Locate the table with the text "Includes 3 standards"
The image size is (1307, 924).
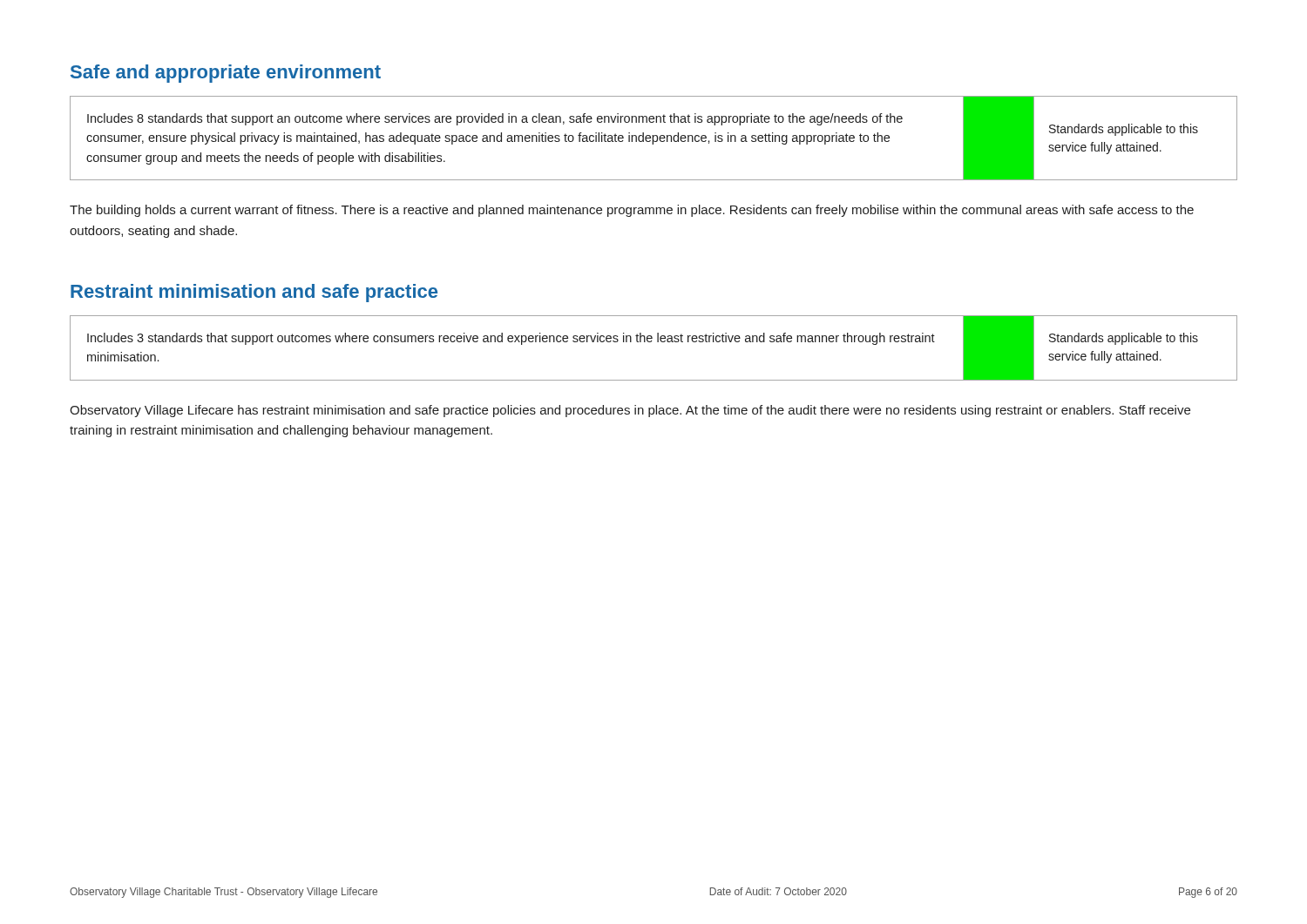654,348
